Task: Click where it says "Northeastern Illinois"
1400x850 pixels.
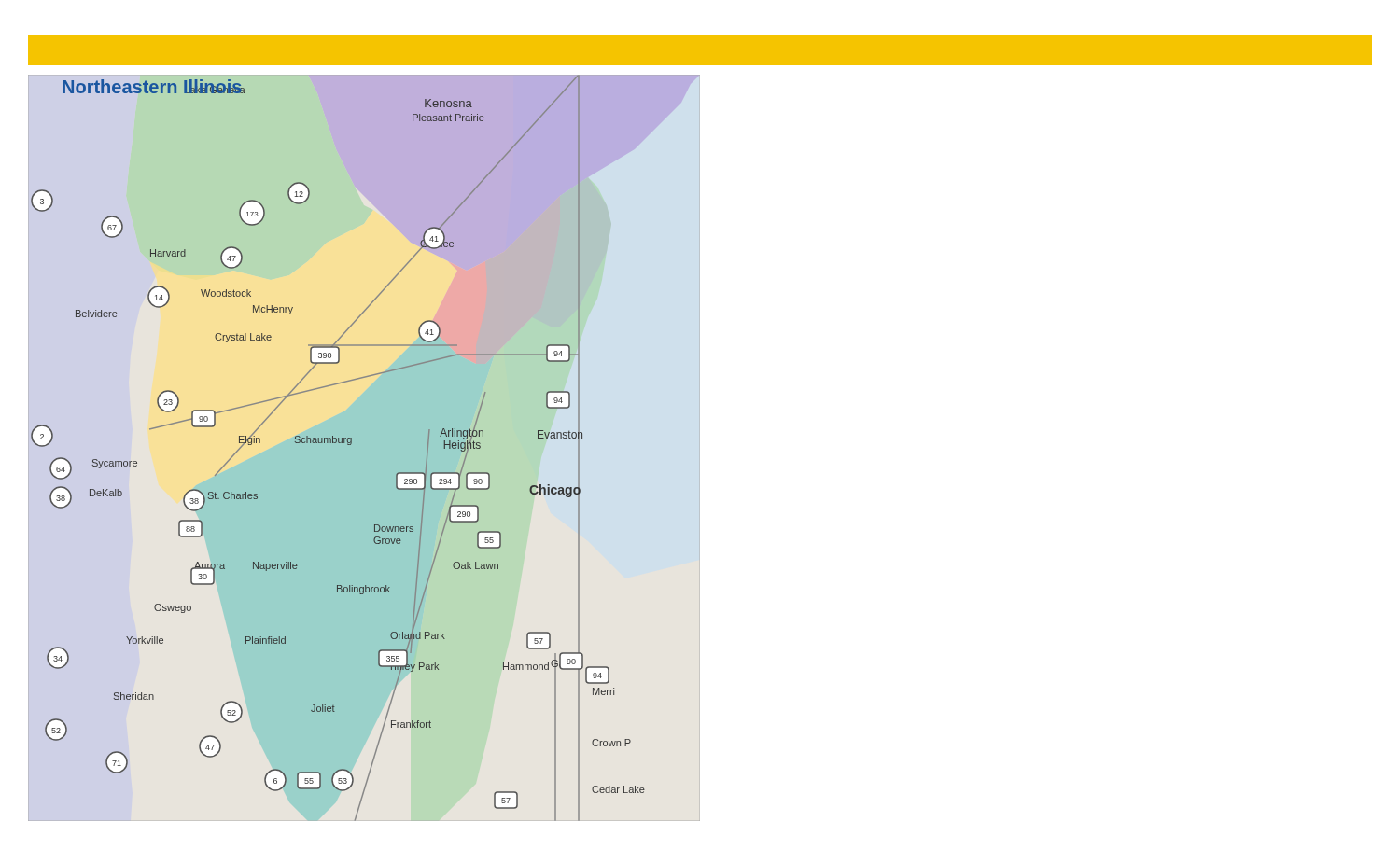Action: [700, 35]
